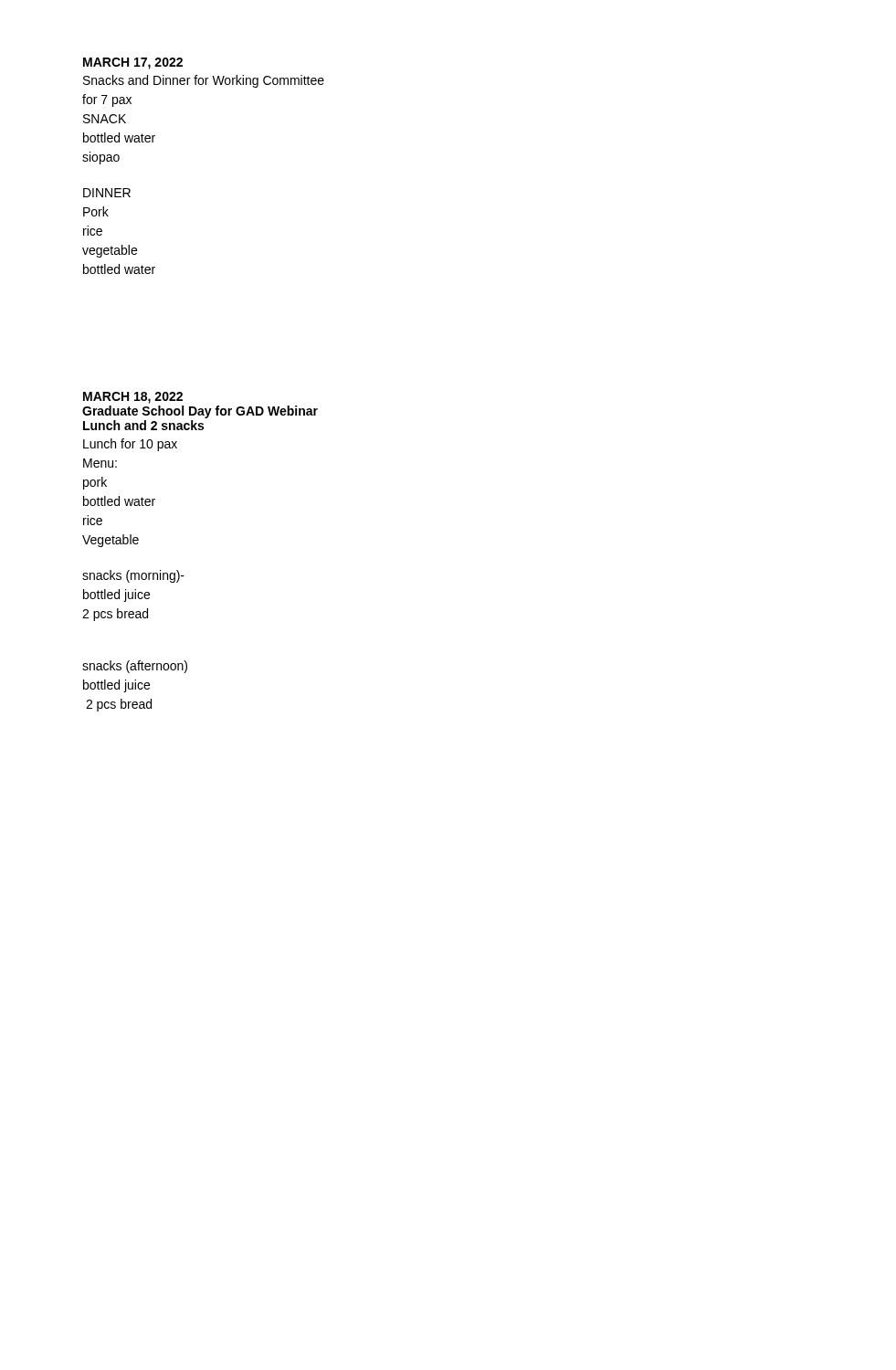This screenshot has width=896, height=1370.
Task: Select the section header containing "MARCH 17, 2022"
Action: click(133, 62)
